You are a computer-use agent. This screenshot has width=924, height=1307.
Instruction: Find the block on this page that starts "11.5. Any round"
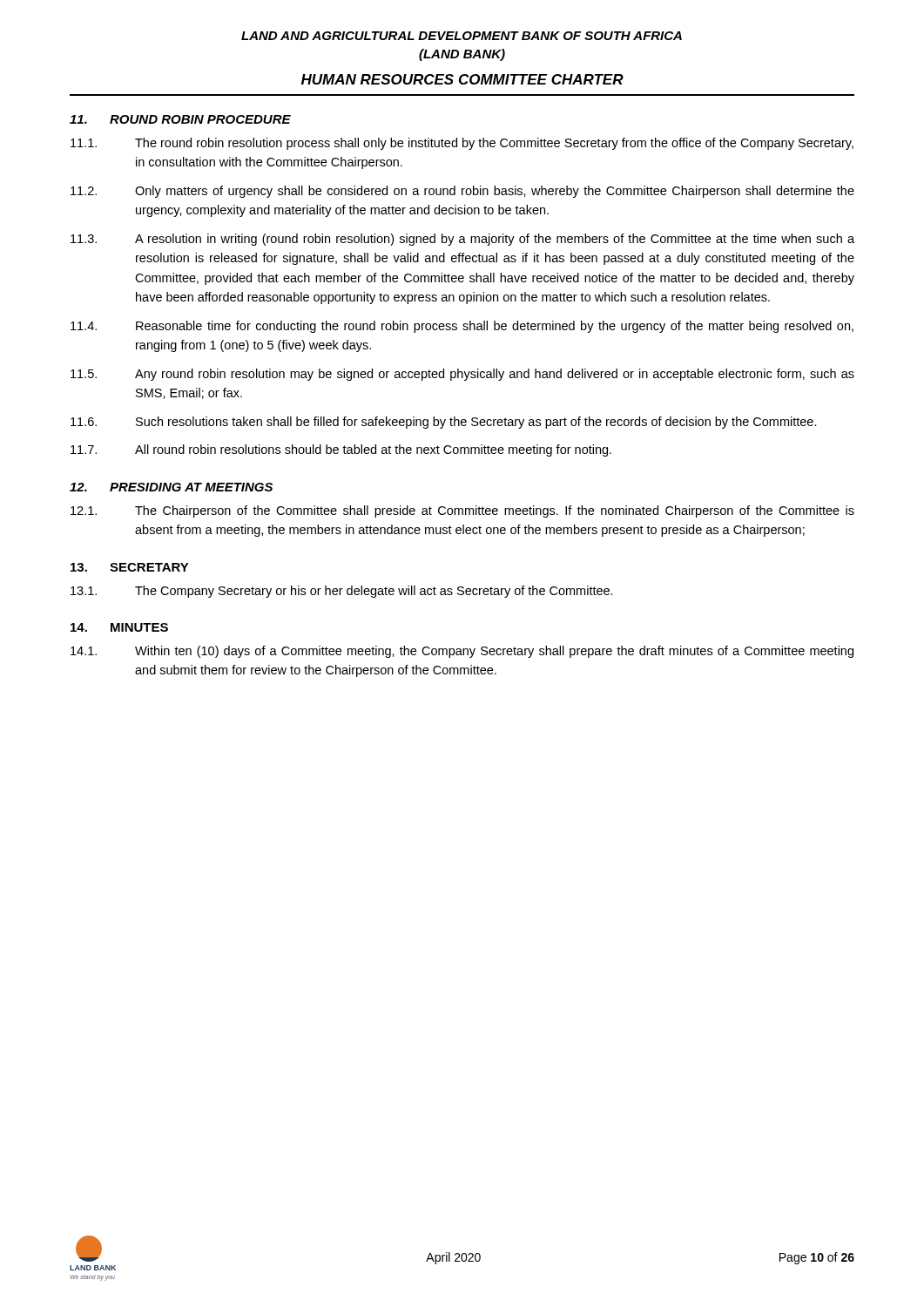click(x=462, y=384)
